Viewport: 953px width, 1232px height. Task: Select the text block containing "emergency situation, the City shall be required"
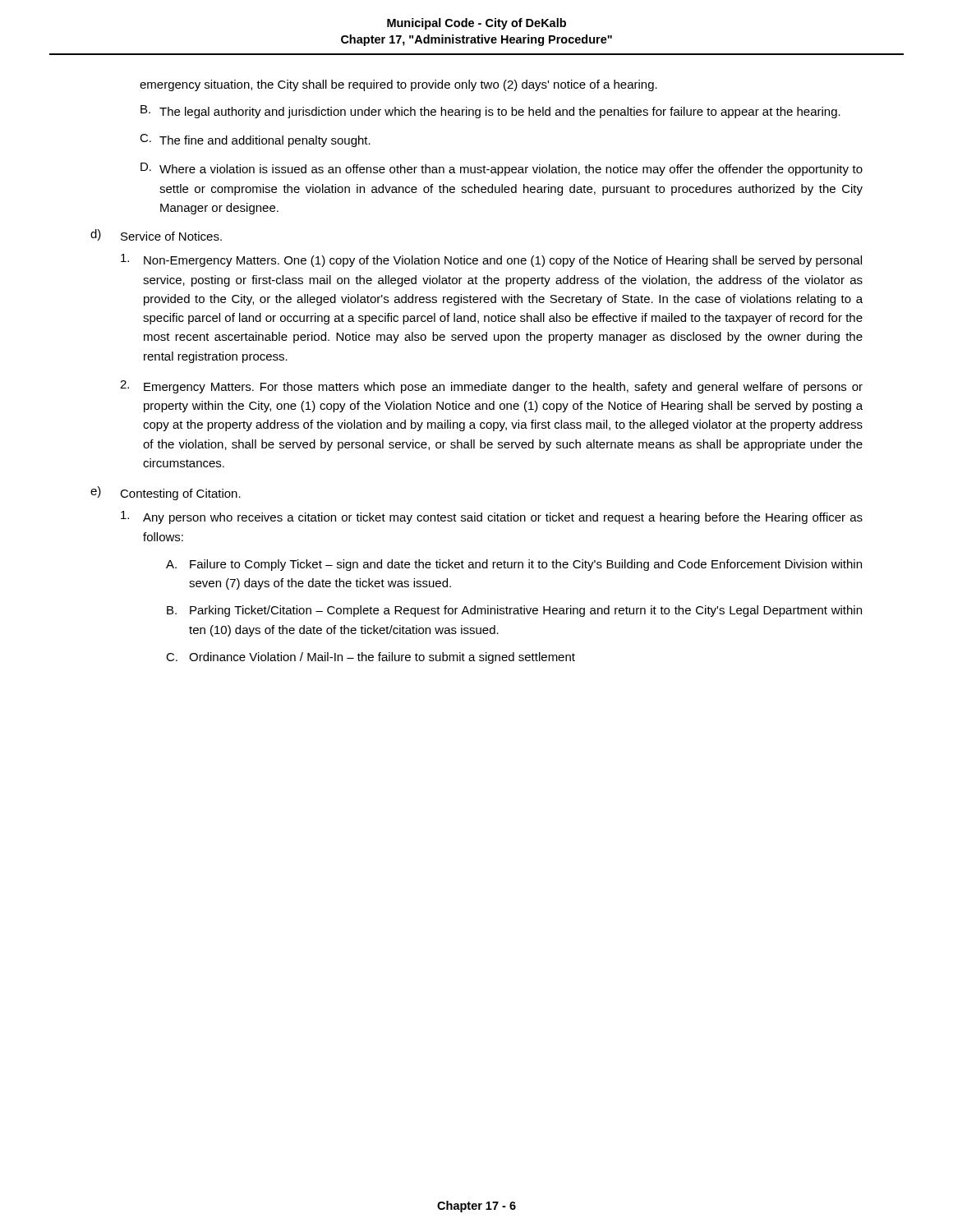(x=399, y=84)
